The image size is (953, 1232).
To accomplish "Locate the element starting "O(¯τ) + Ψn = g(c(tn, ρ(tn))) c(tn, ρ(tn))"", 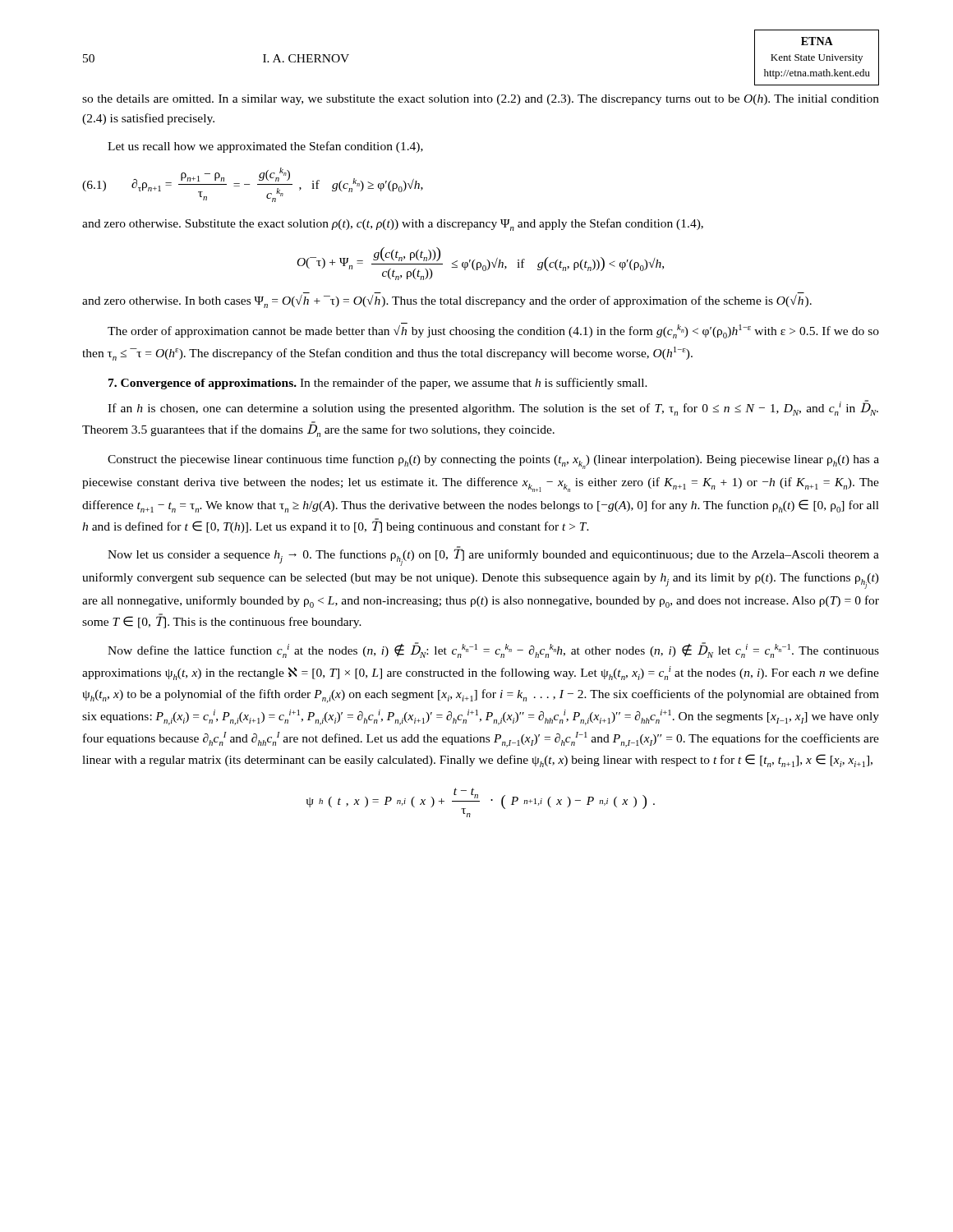I will (x=481, y=263).
